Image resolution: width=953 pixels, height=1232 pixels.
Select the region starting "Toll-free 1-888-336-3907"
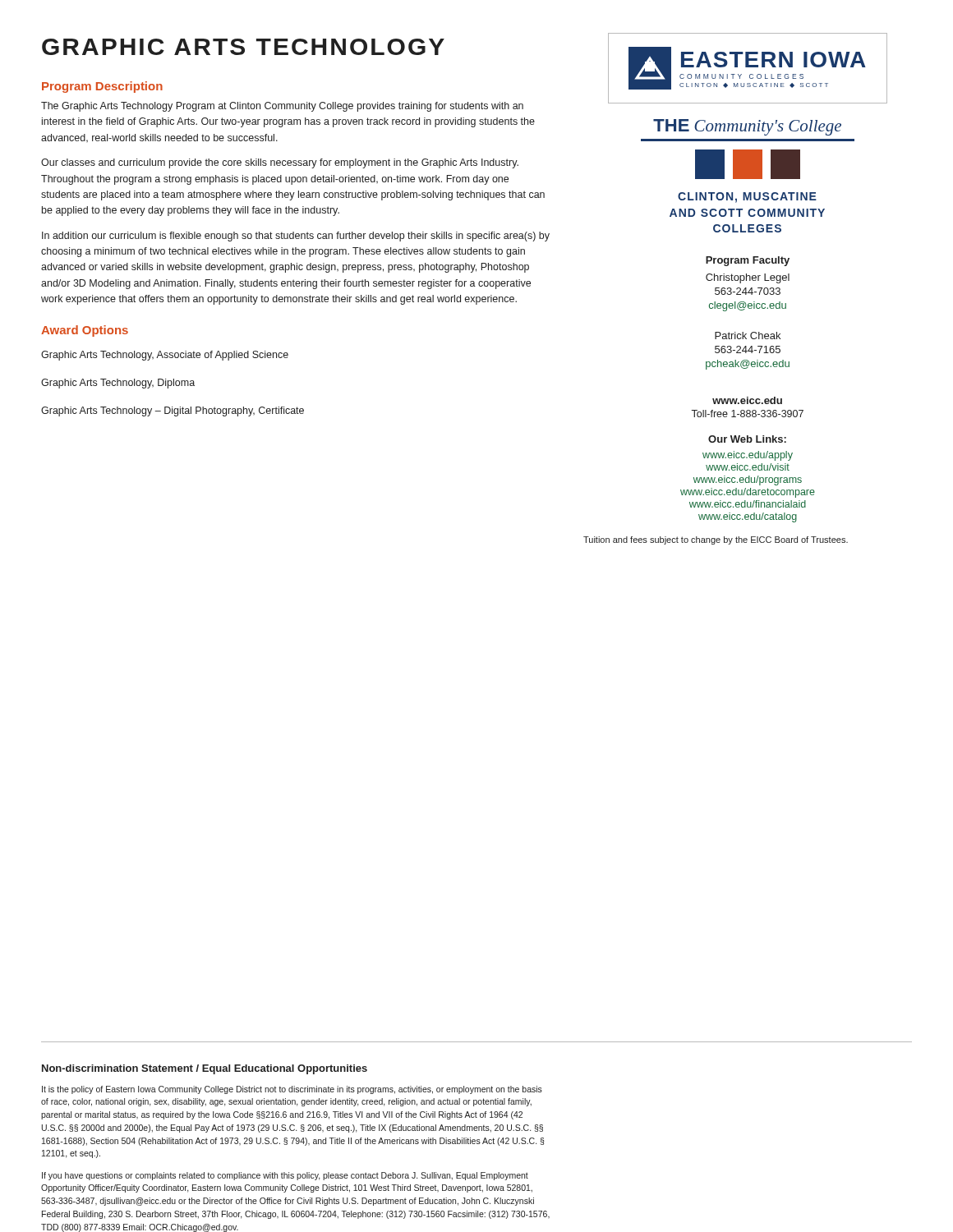748,414
